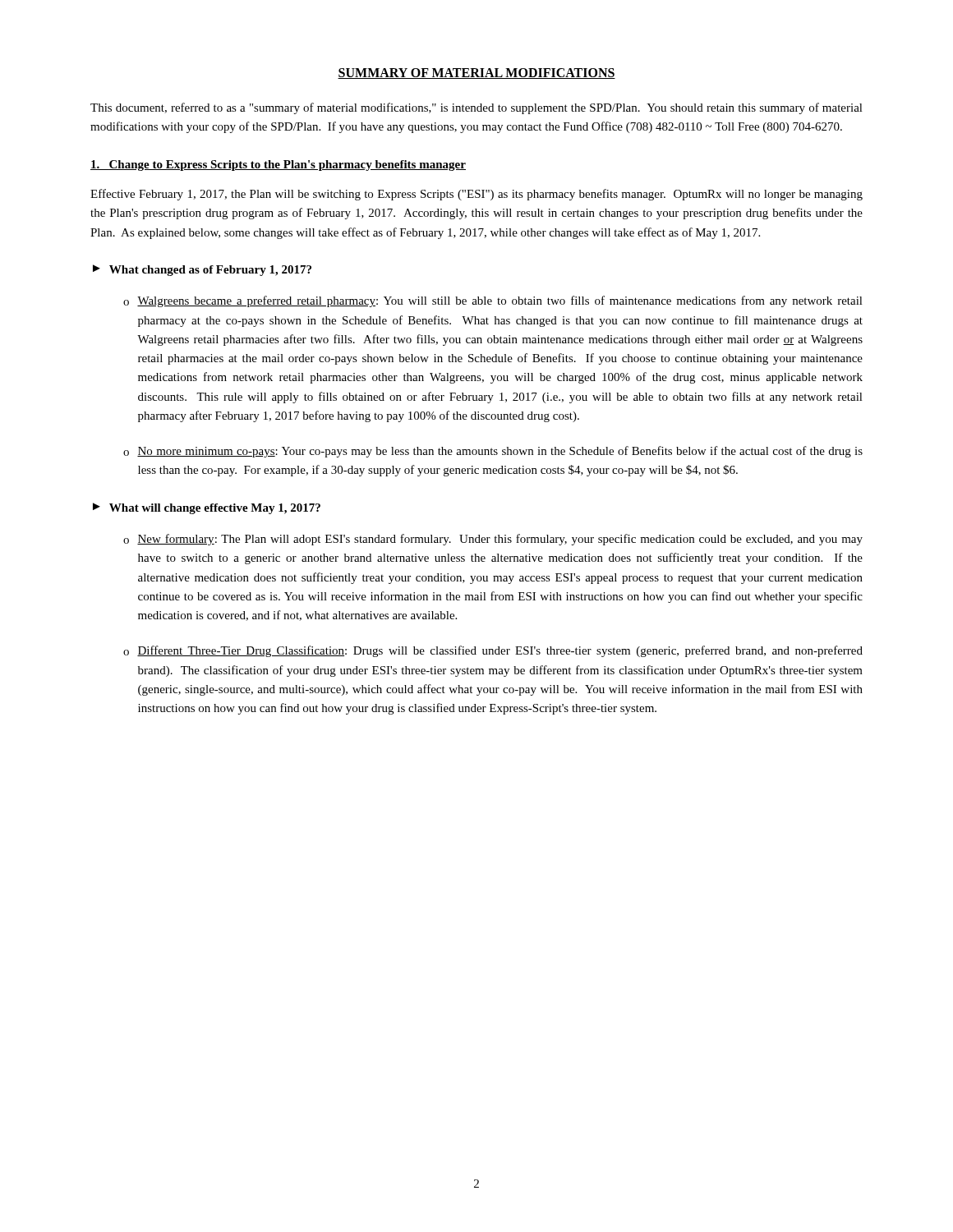Screen dimensions: 1232x953
Task: Find the block starting "► What will change effective"
Action: pos(206,507)
